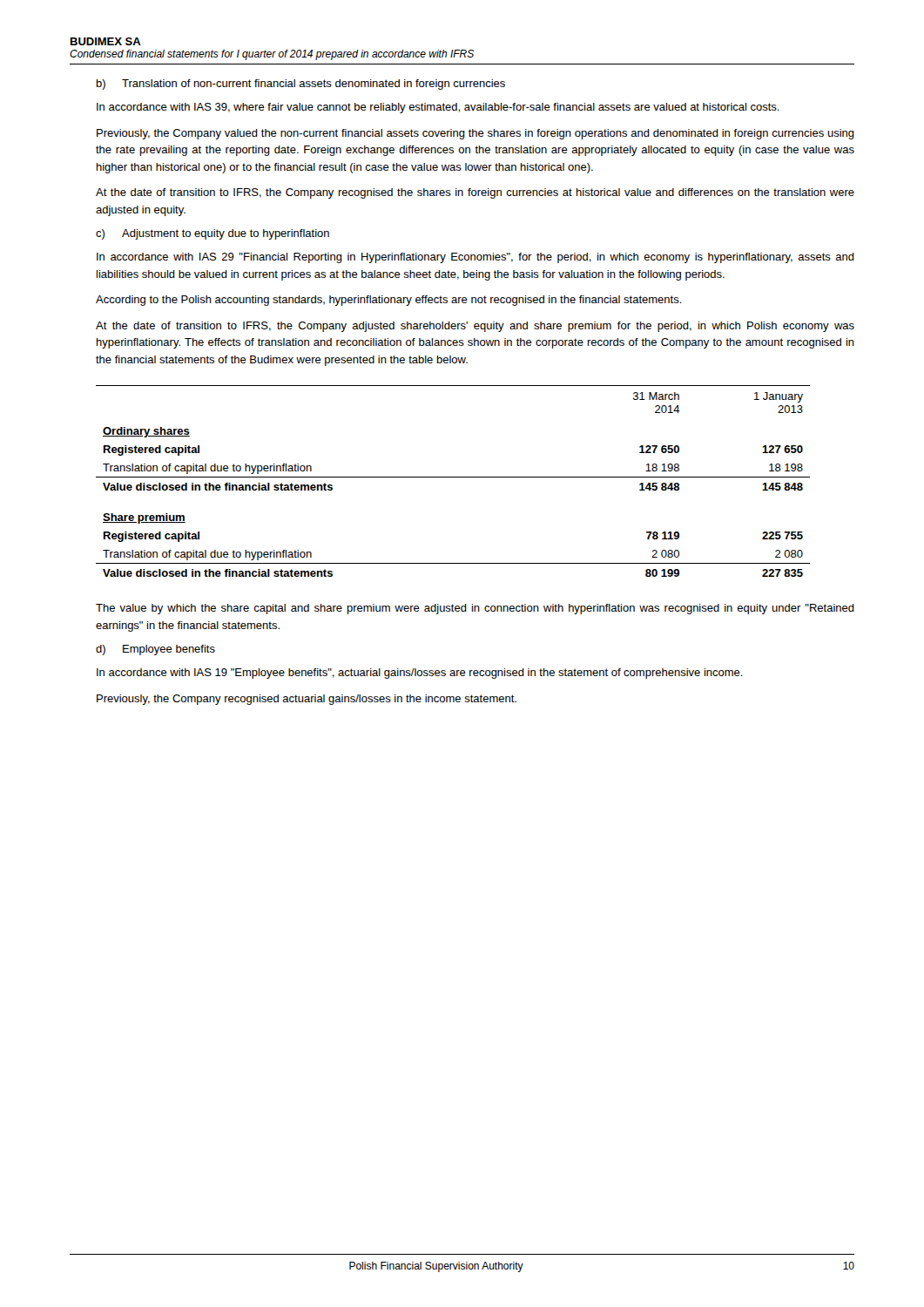Click on the element starting "Previously, the Company recognised actuarial gains/losses in the"
Image resolution: width=924 pixels, height=1307 pixels.
[475, 698]
